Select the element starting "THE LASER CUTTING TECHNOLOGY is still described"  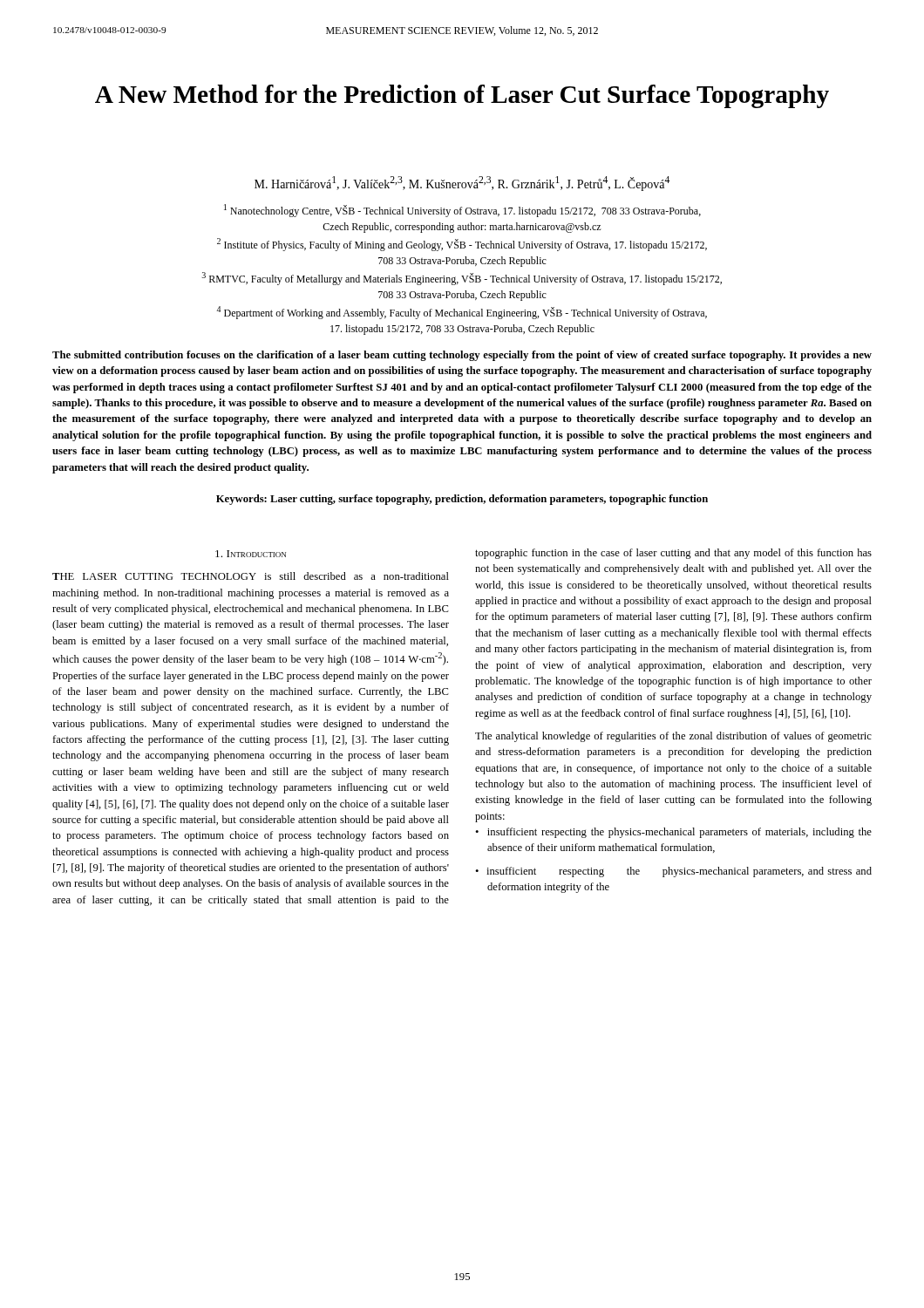[544, 554]
